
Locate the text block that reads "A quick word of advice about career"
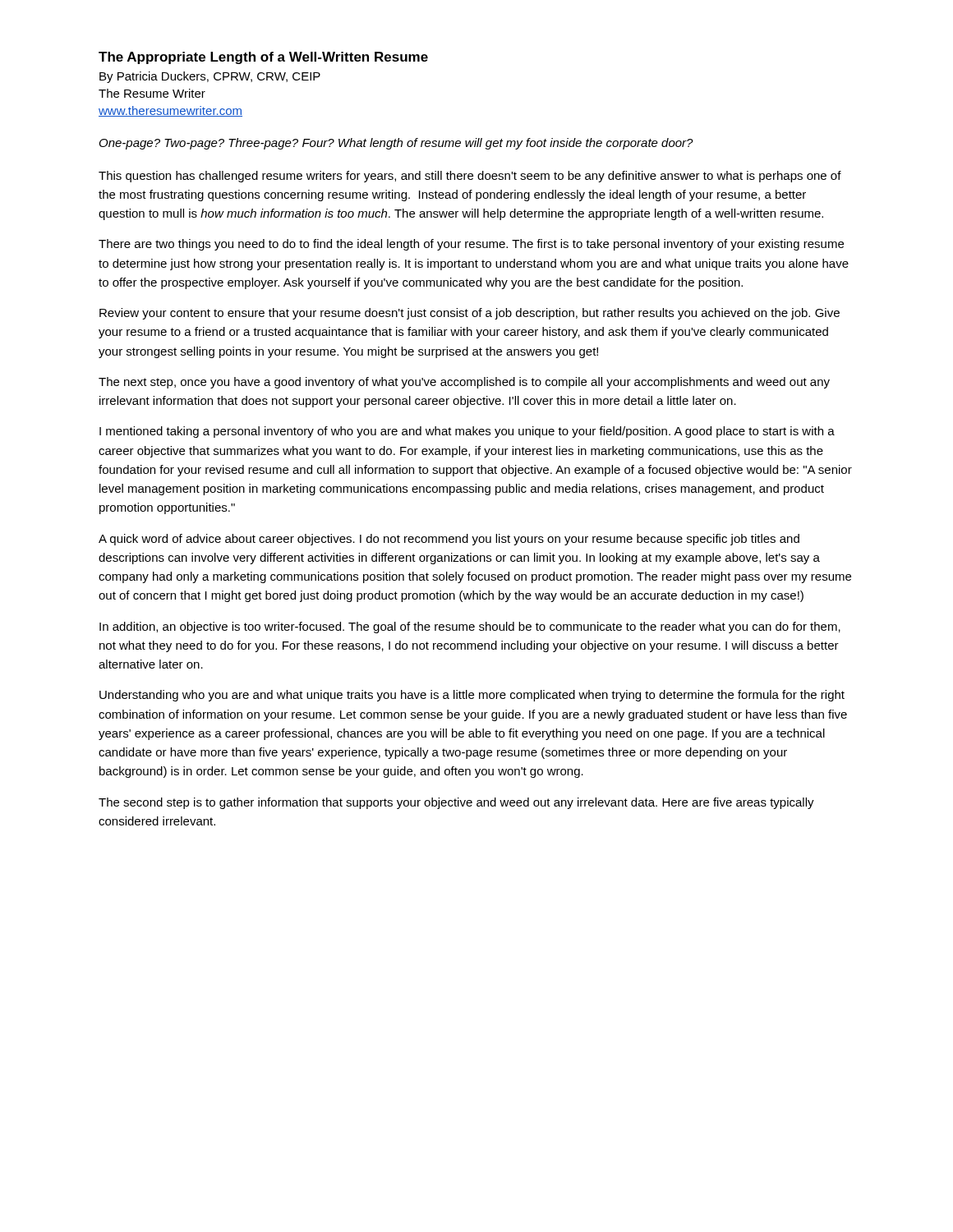coord(475,567)
